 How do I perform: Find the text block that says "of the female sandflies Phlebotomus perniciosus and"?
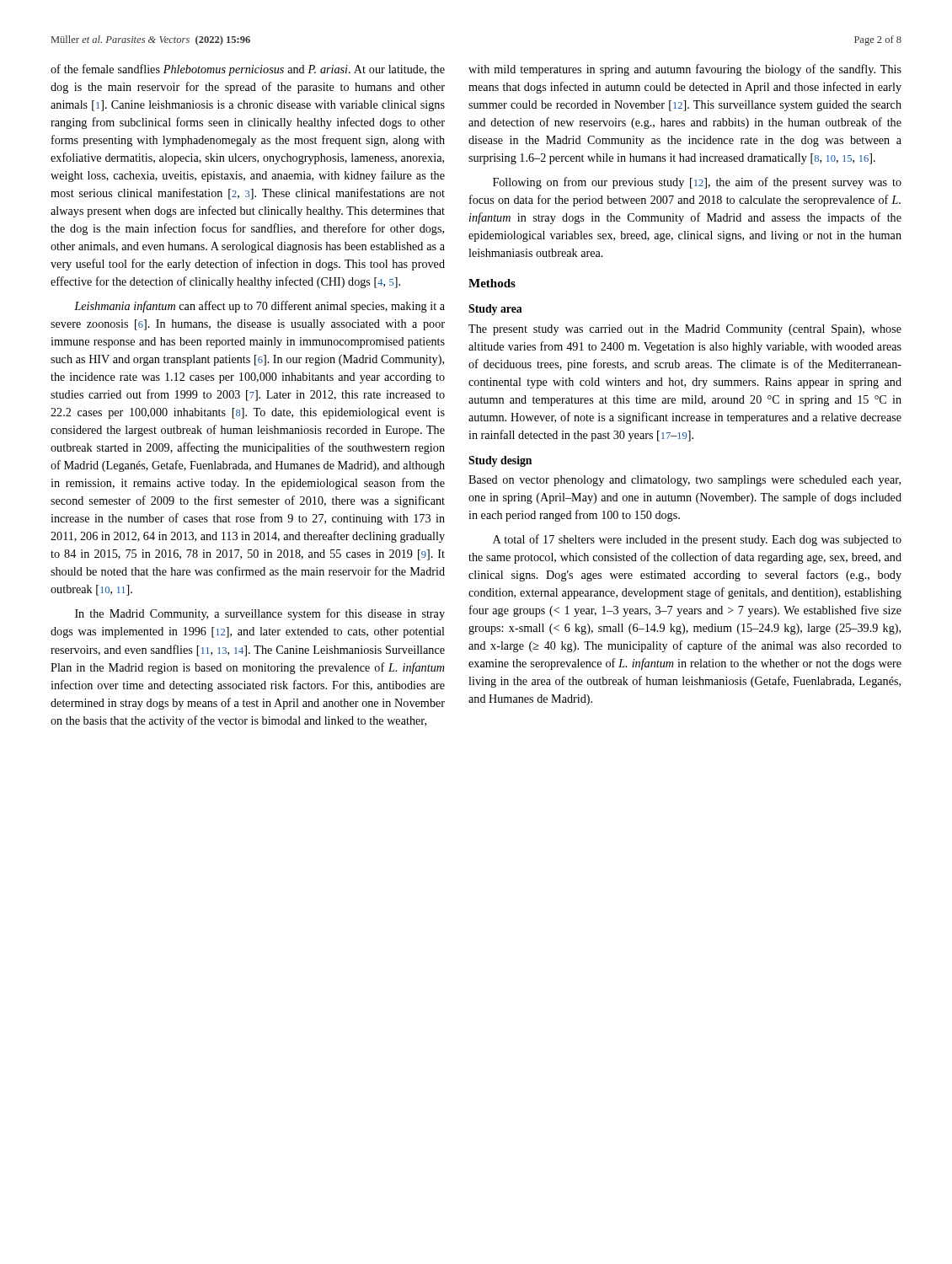coord(248,176)
